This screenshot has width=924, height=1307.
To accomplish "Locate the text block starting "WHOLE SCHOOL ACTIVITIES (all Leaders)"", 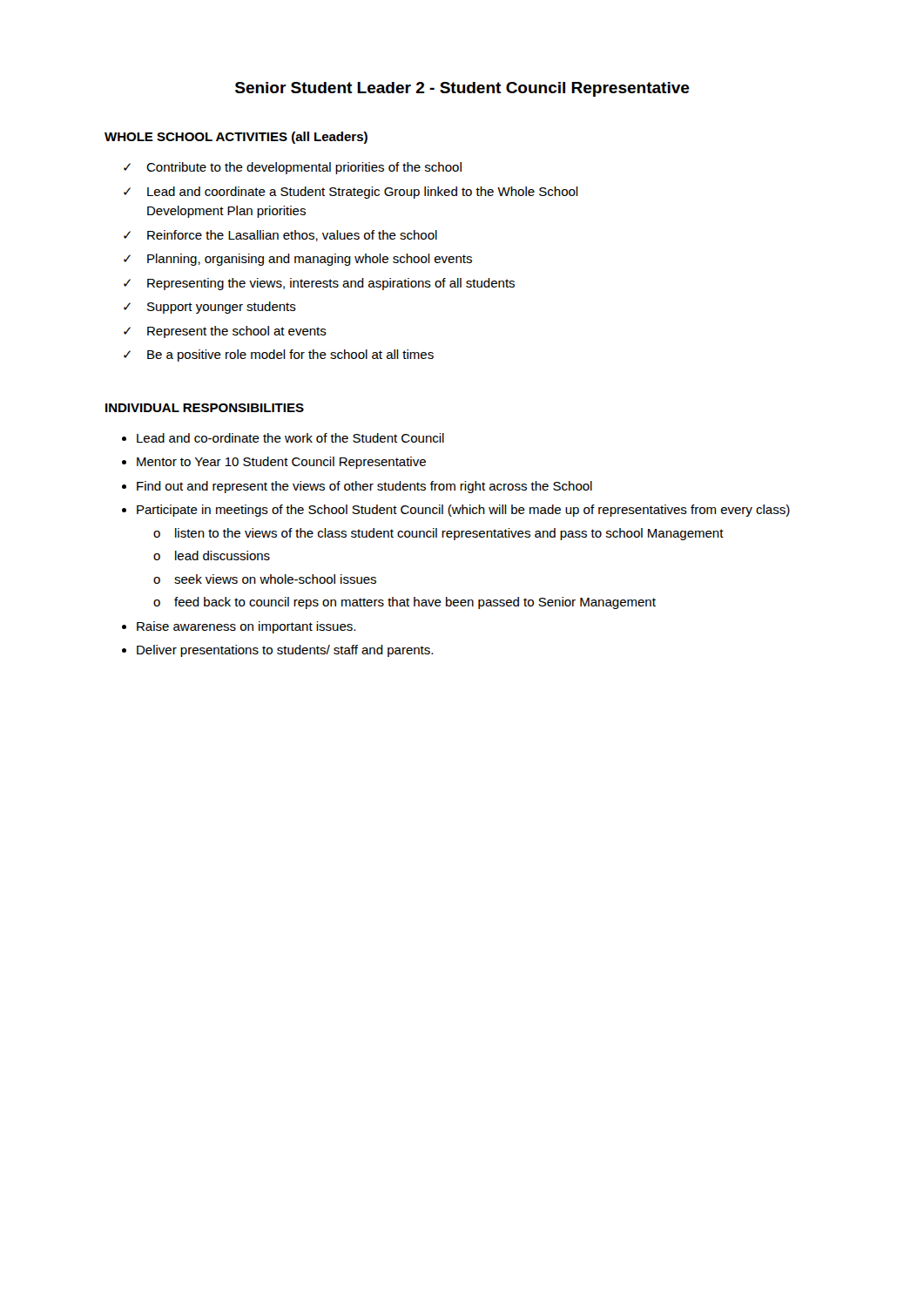I will point(236,136).
